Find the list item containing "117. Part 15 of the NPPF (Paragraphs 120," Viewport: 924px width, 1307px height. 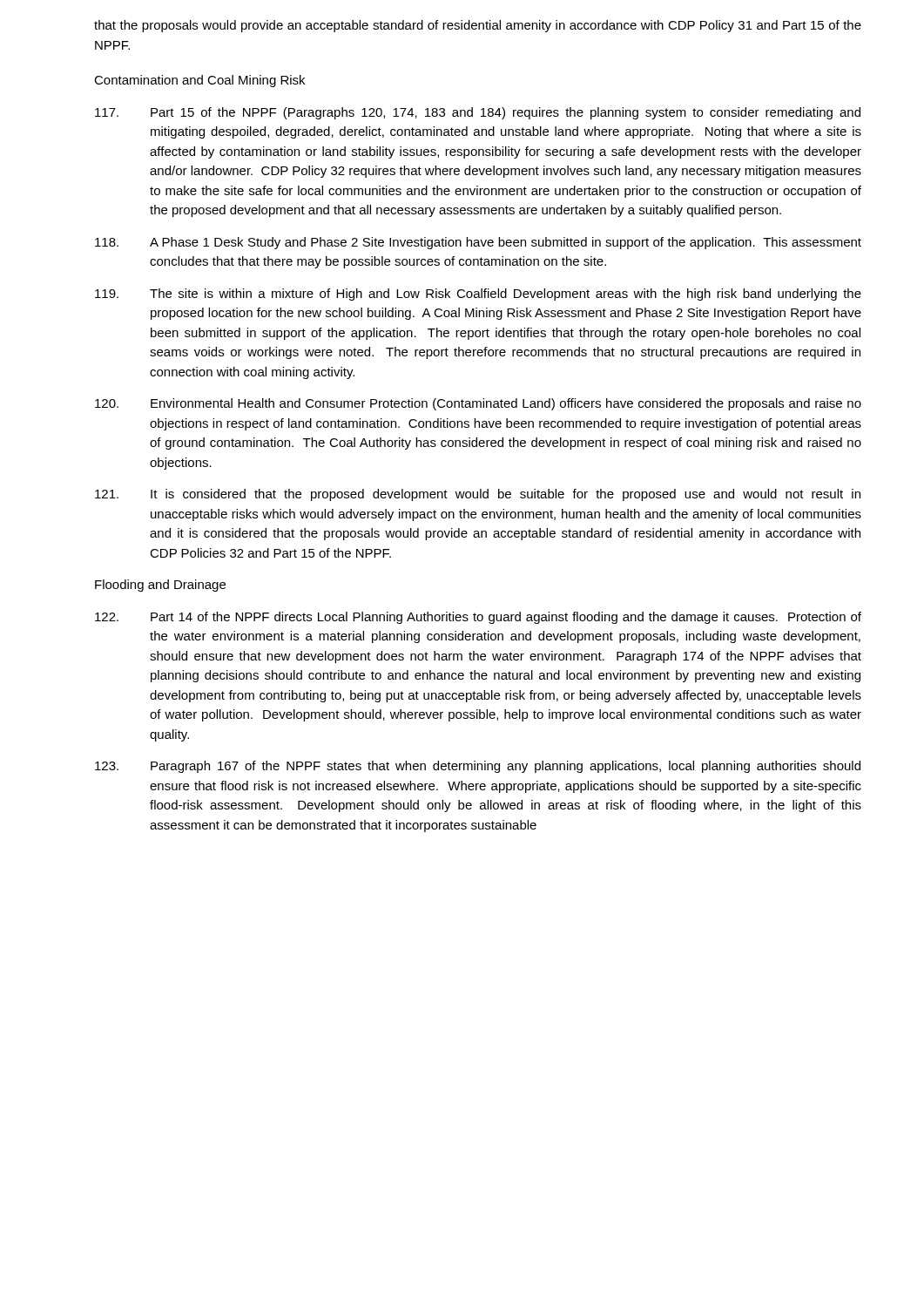pyautogui.click(x=478, y=161)
